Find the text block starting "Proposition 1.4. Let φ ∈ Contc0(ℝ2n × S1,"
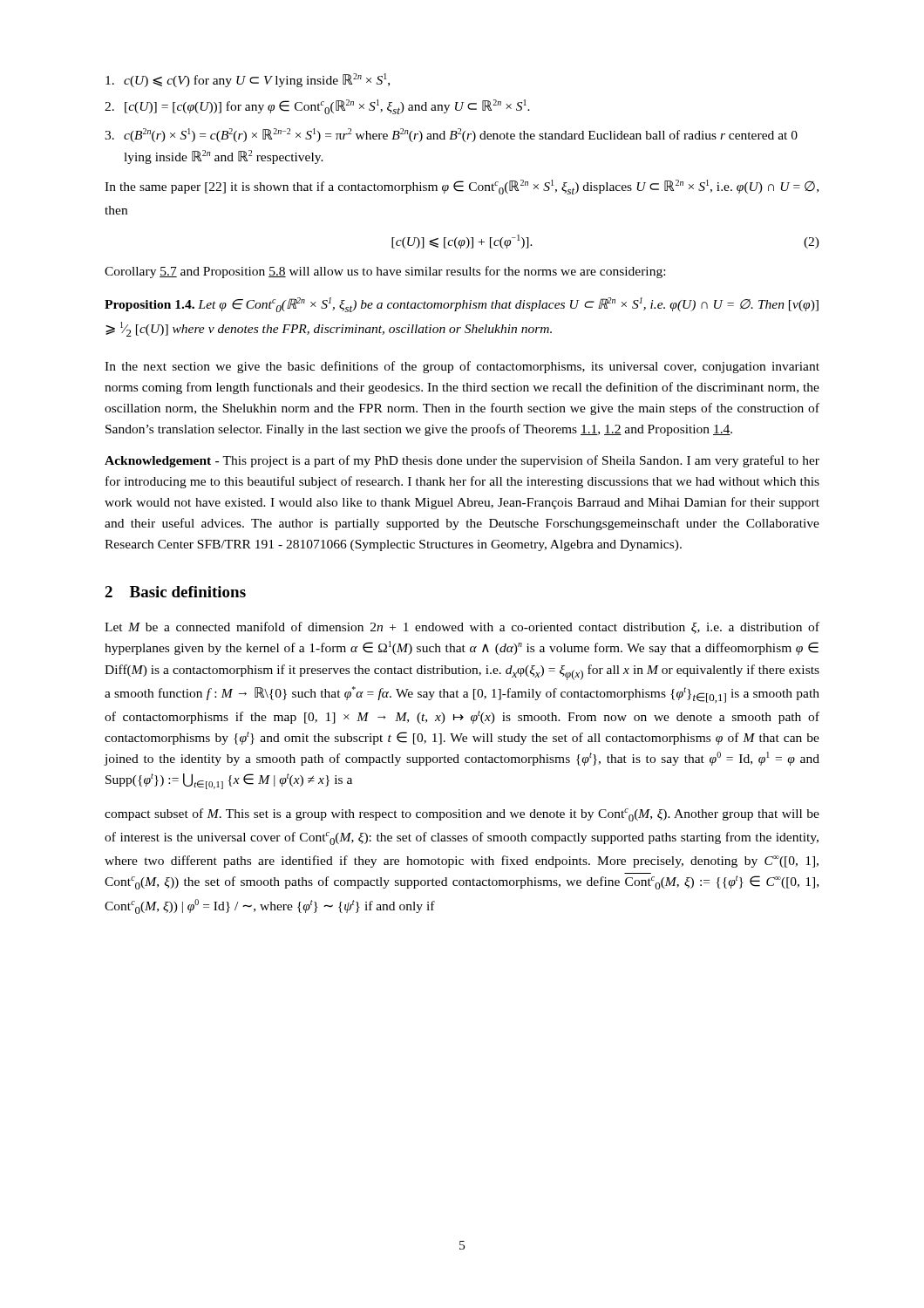 click(462, 318)
